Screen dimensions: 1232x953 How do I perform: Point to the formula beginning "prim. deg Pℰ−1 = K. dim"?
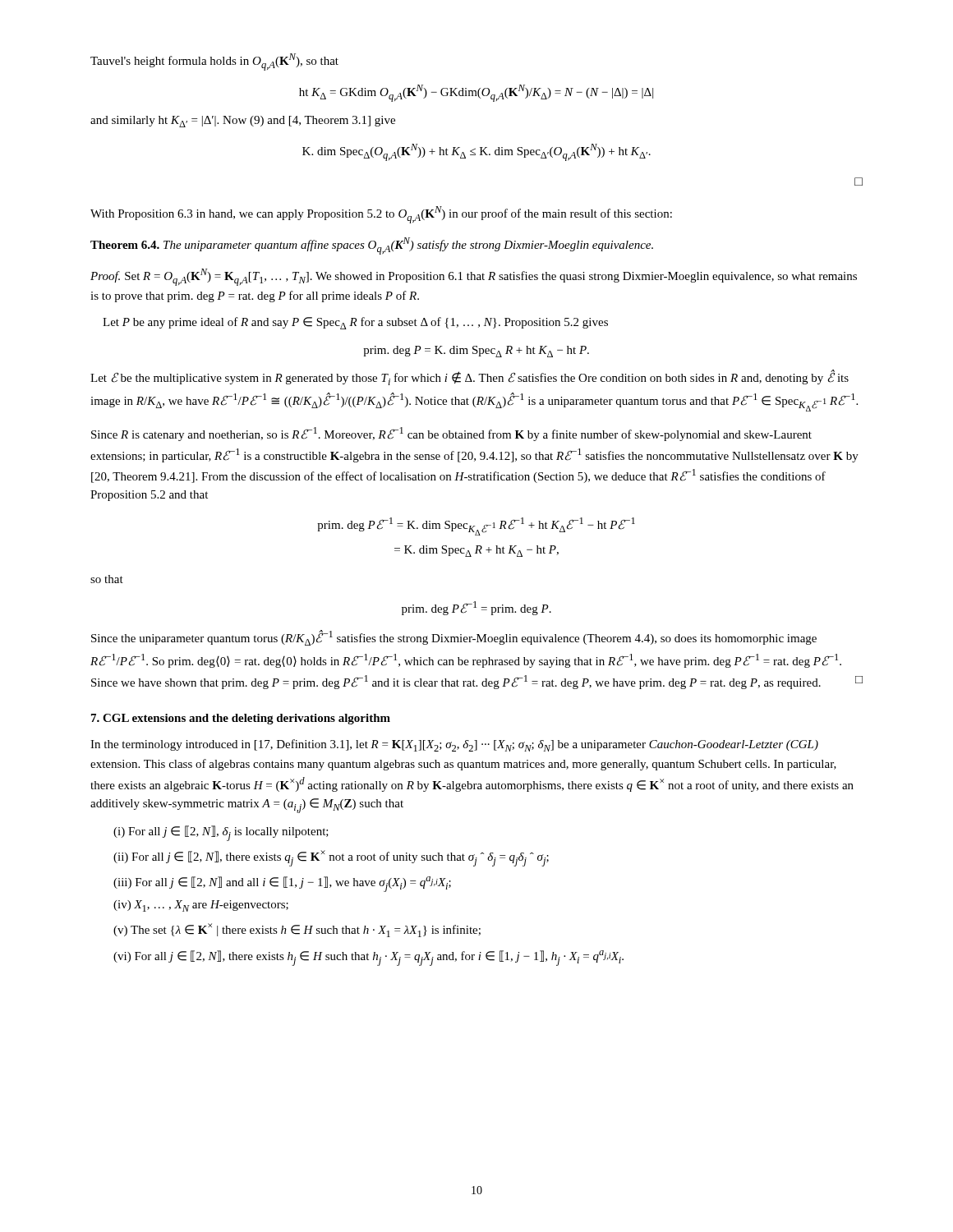476,537
